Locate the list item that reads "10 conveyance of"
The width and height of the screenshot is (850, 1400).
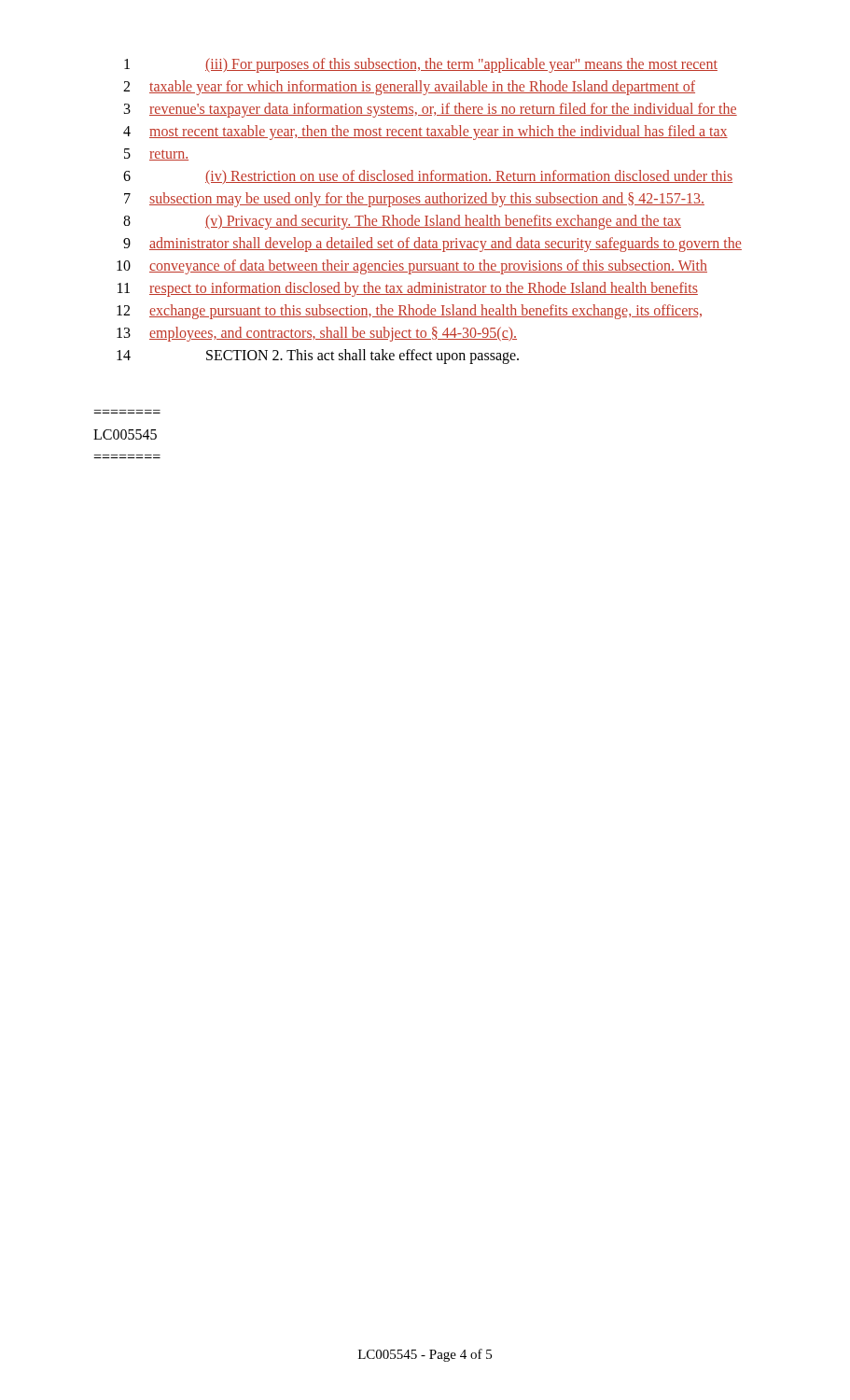click(439, 266)
